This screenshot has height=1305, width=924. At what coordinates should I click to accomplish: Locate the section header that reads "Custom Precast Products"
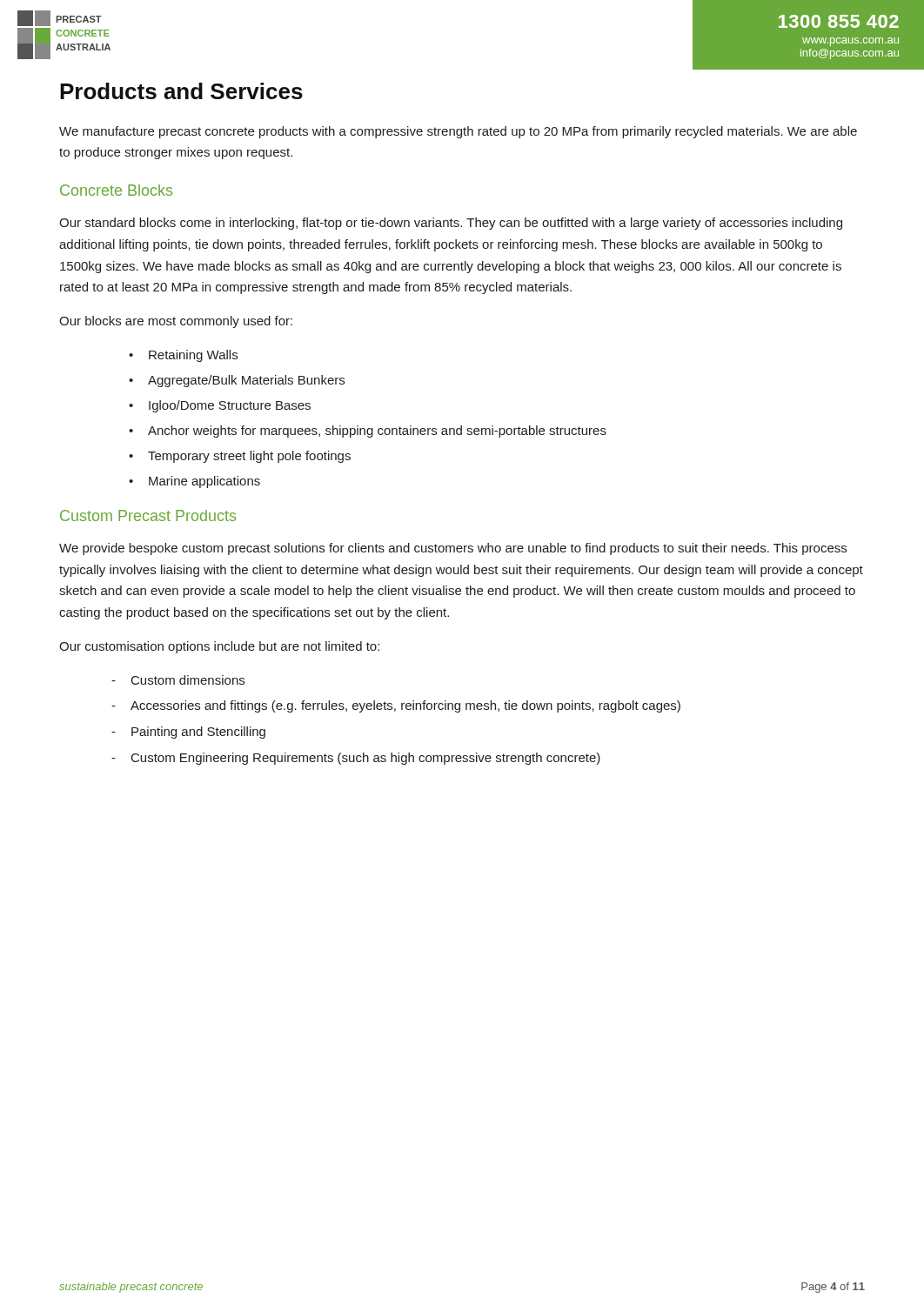pos(148,515)
